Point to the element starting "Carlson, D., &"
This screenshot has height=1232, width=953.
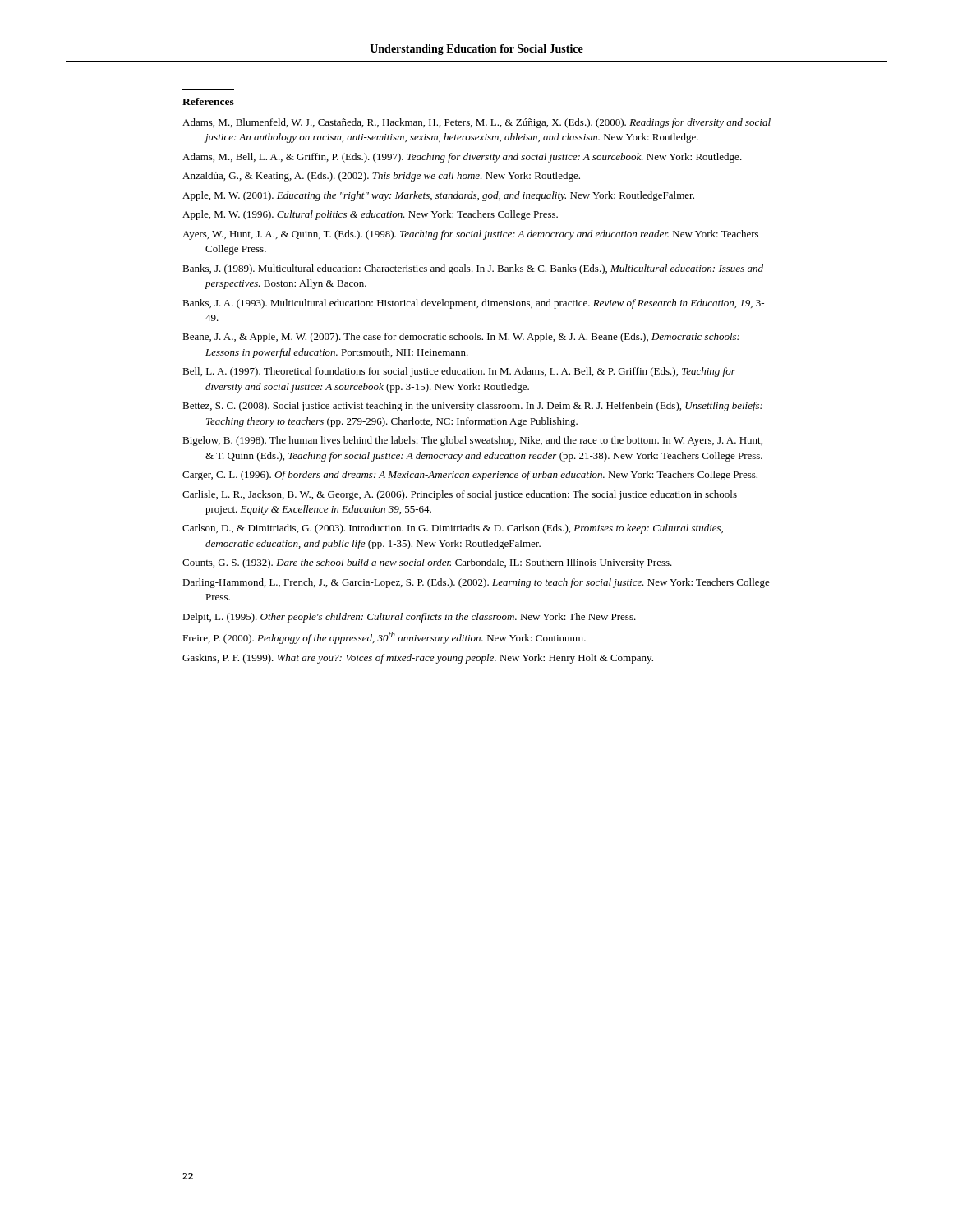click(x=453, y=536)
